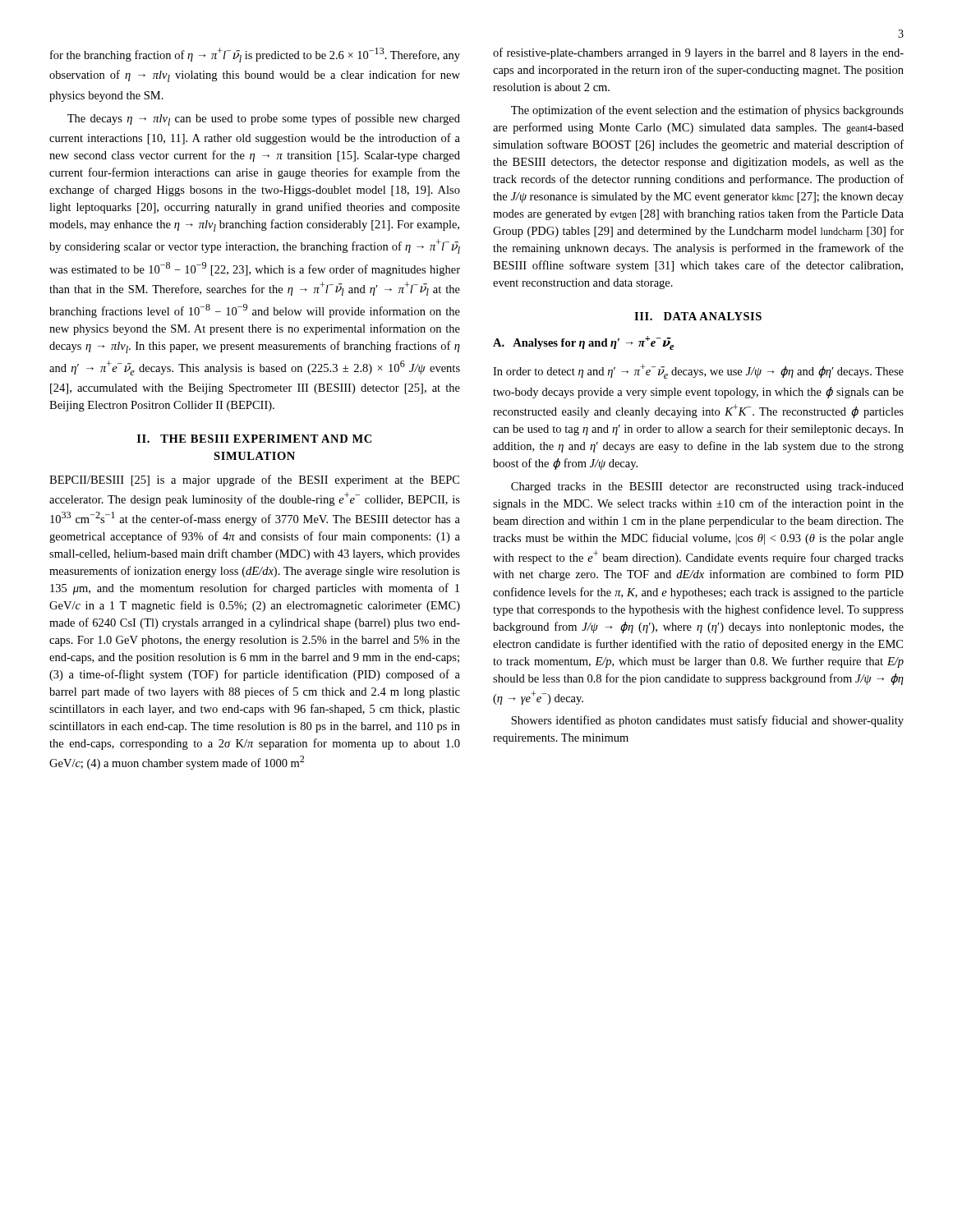Select the text block that reads "for the branching fraction of"
The width and height of the screenshot is (953, 1232).
(x=255, y=229)
